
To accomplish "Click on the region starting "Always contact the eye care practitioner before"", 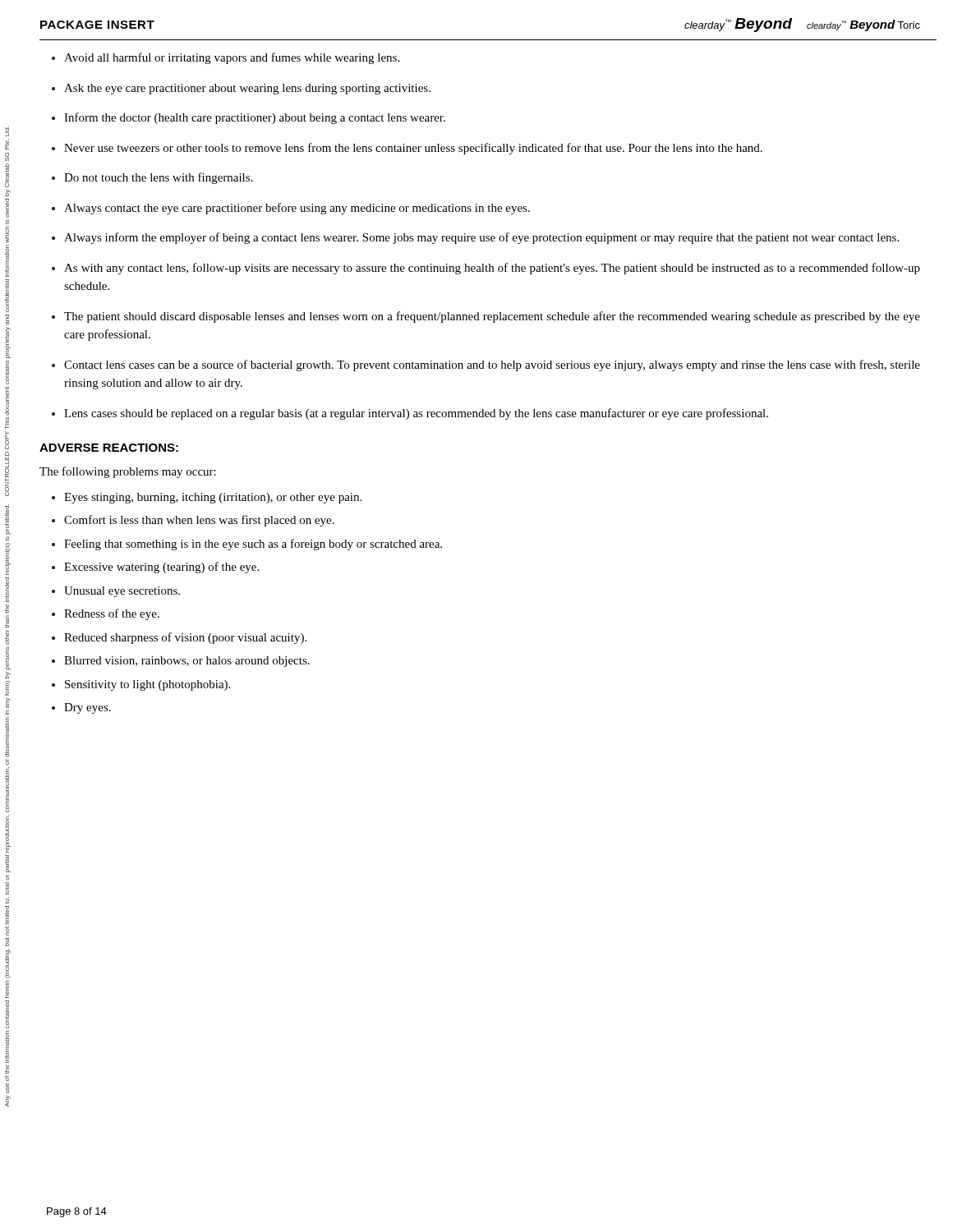I will click(480, 208).
